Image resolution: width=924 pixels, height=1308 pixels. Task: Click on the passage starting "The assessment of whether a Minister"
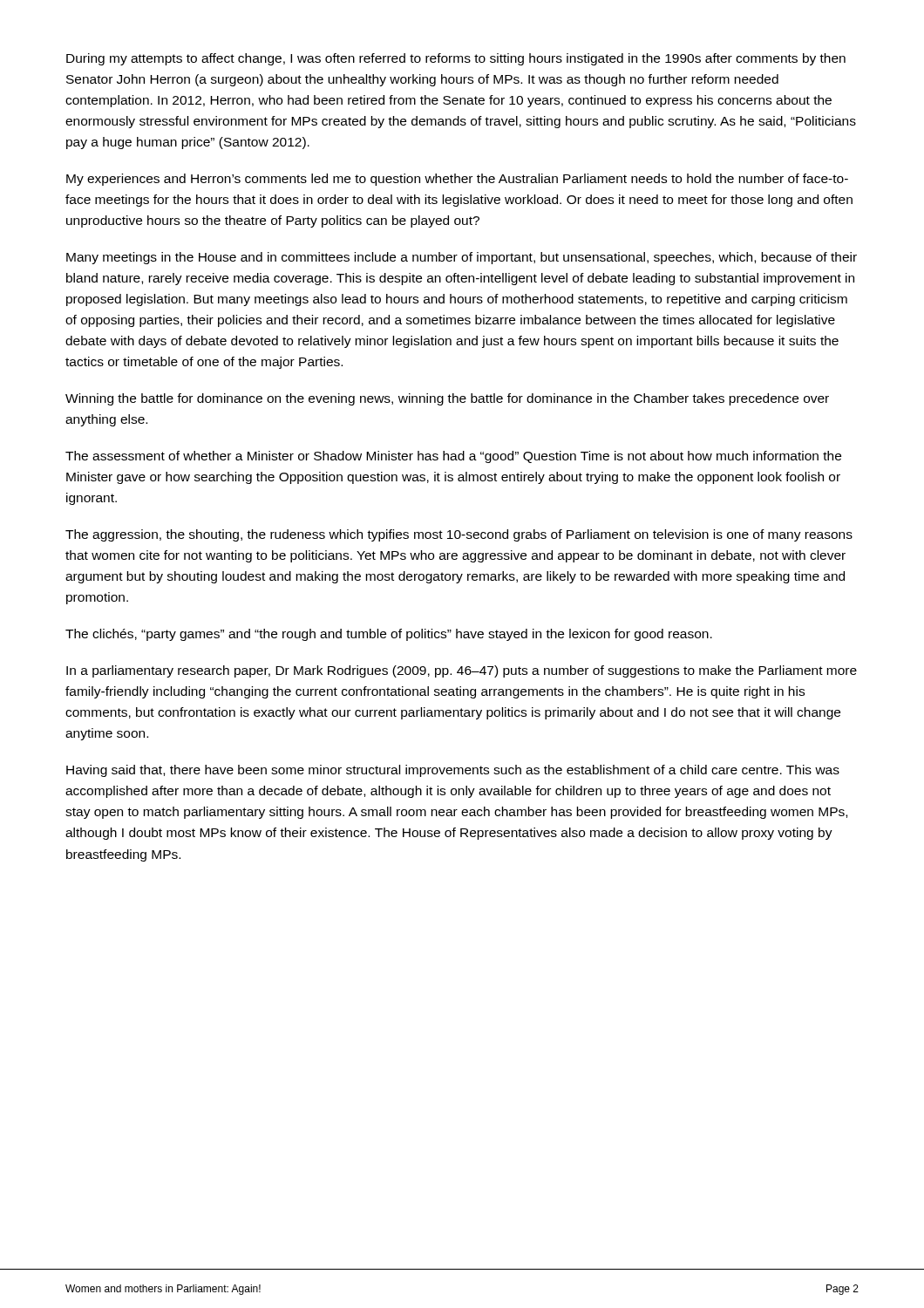[x=454, y=477]
